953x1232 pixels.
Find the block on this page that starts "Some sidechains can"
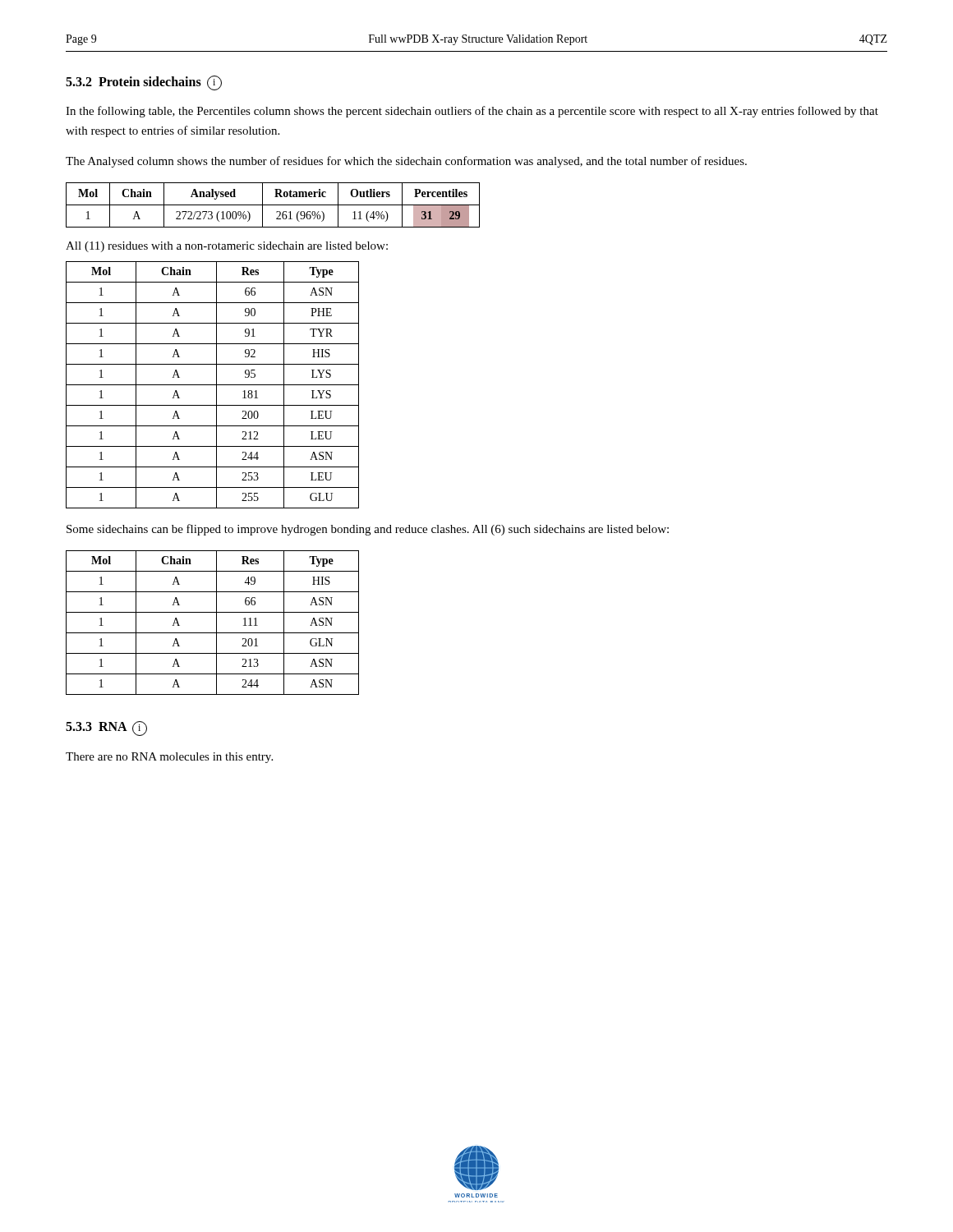click(368, 529)
